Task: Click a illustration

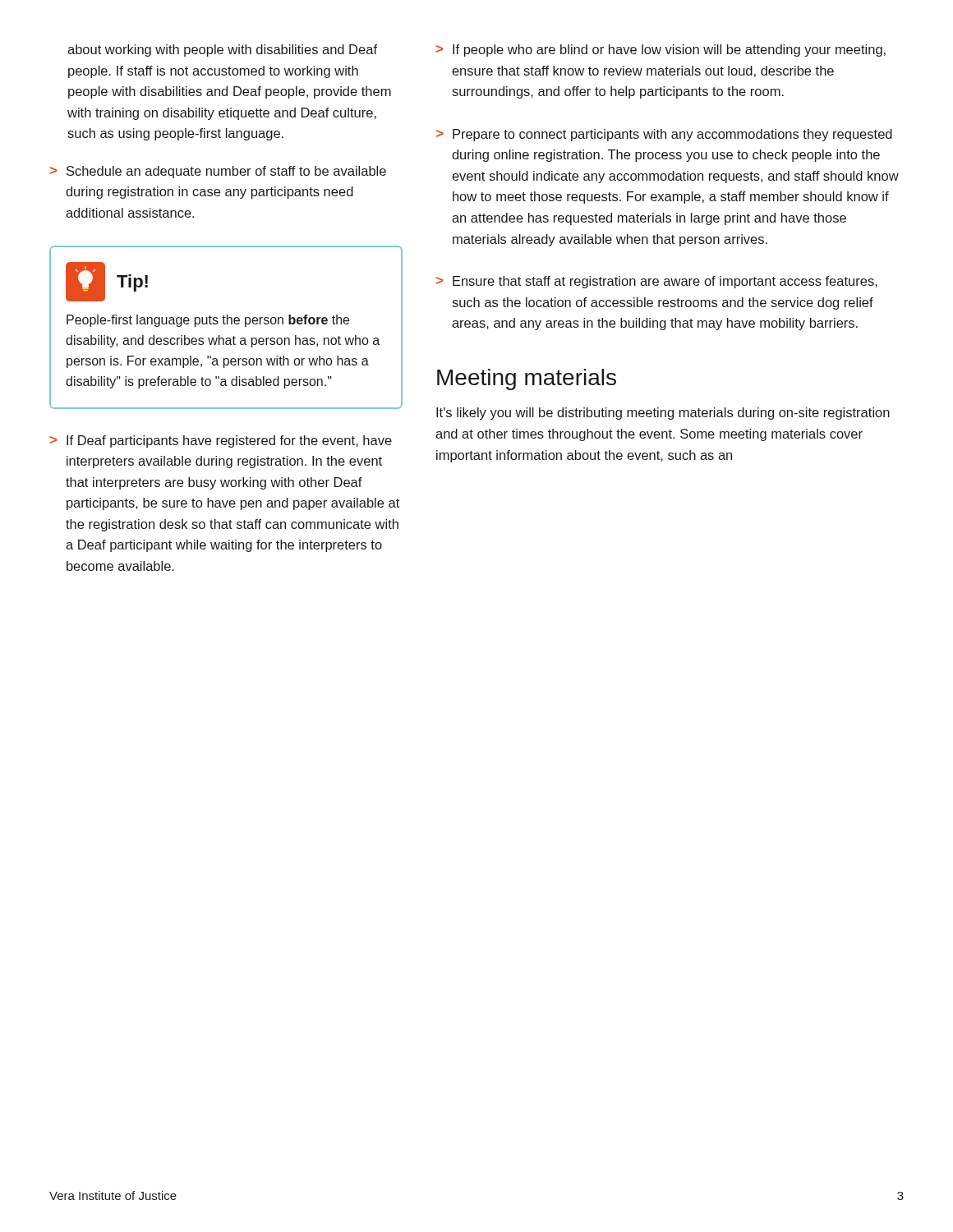Action: (x=226, y=327)
